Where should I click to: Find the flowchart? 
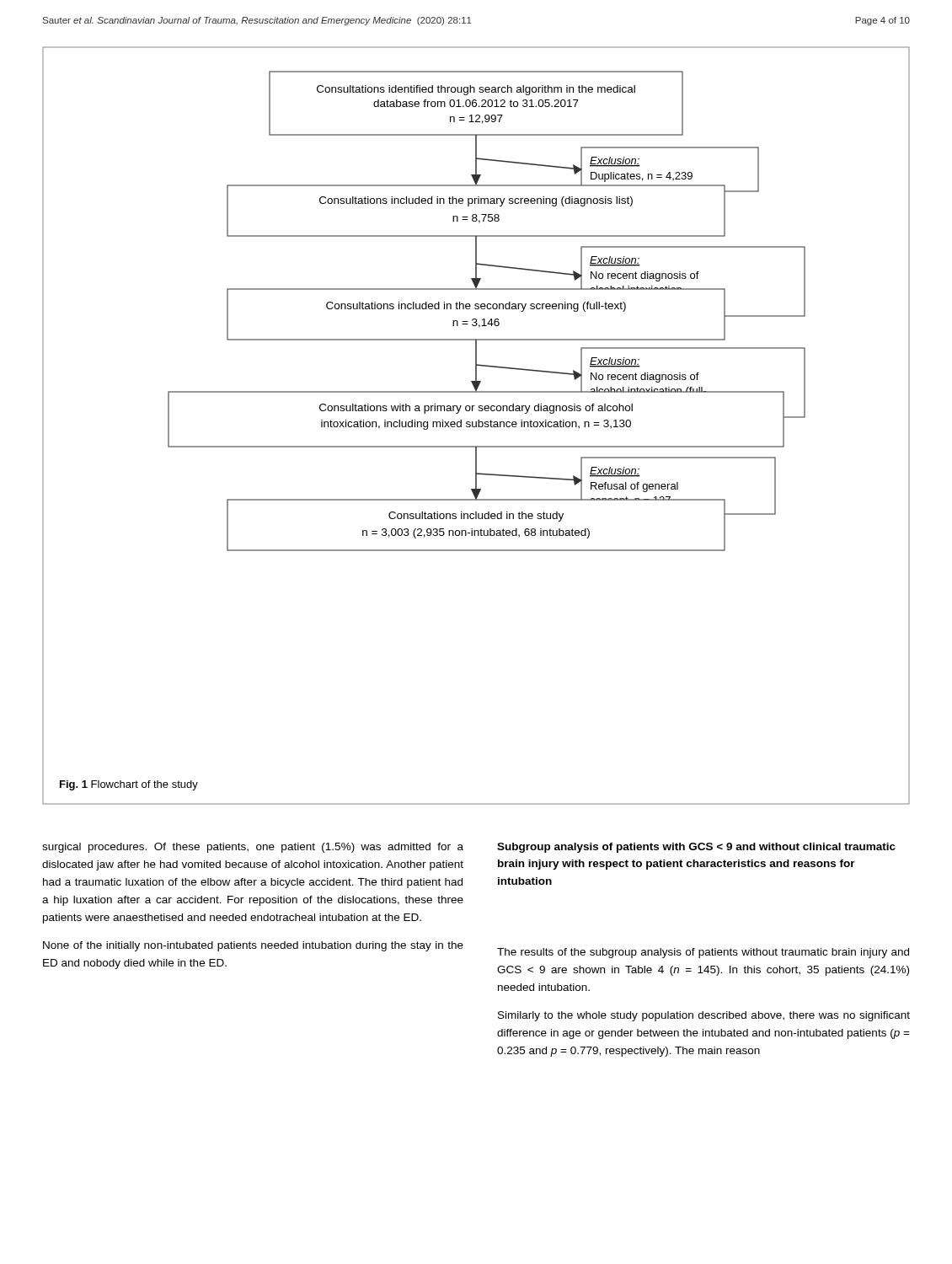[476, 426]
